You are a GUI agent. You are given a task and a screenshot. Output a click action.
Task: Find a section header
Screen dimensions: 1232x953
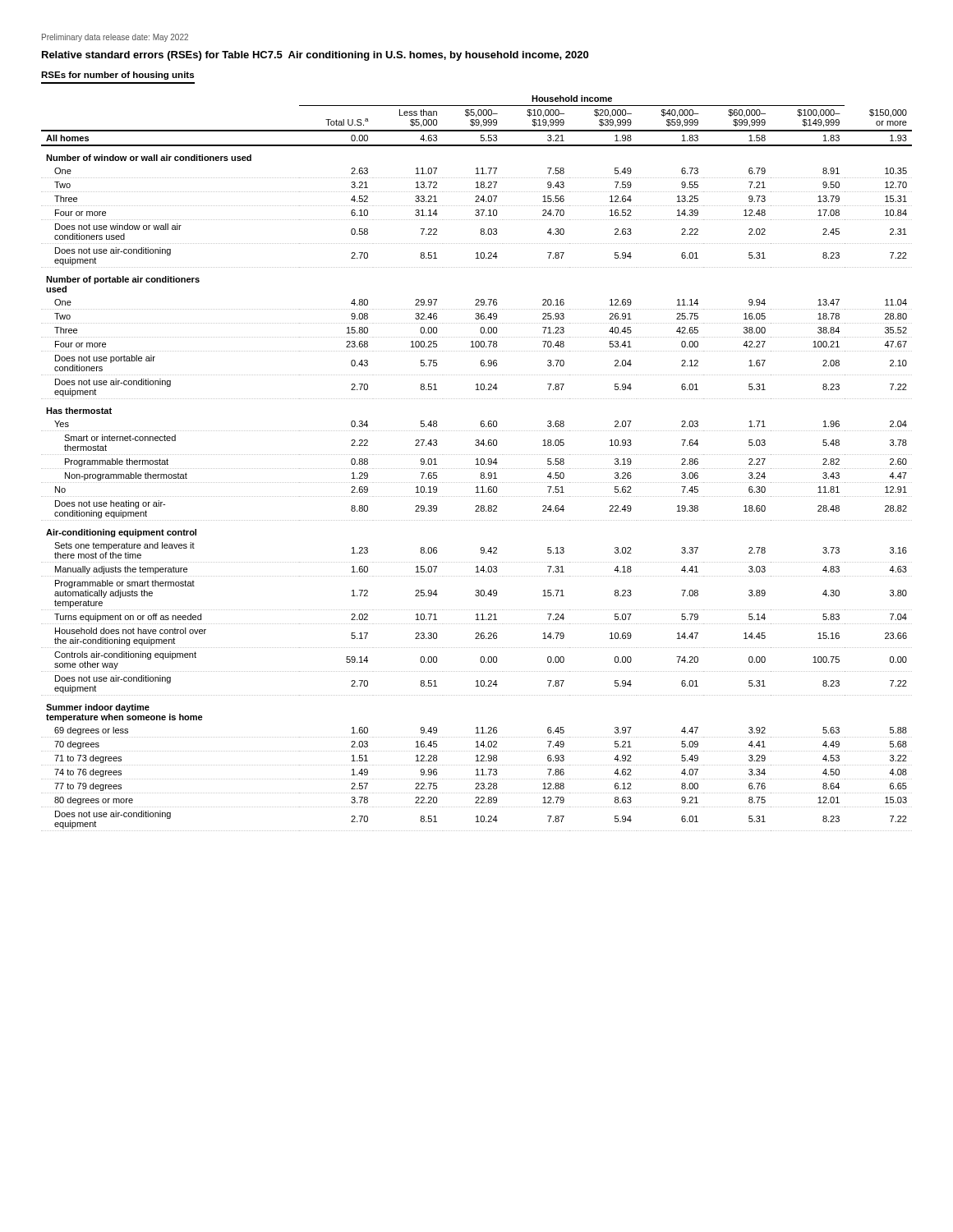(x=118, y=75)
